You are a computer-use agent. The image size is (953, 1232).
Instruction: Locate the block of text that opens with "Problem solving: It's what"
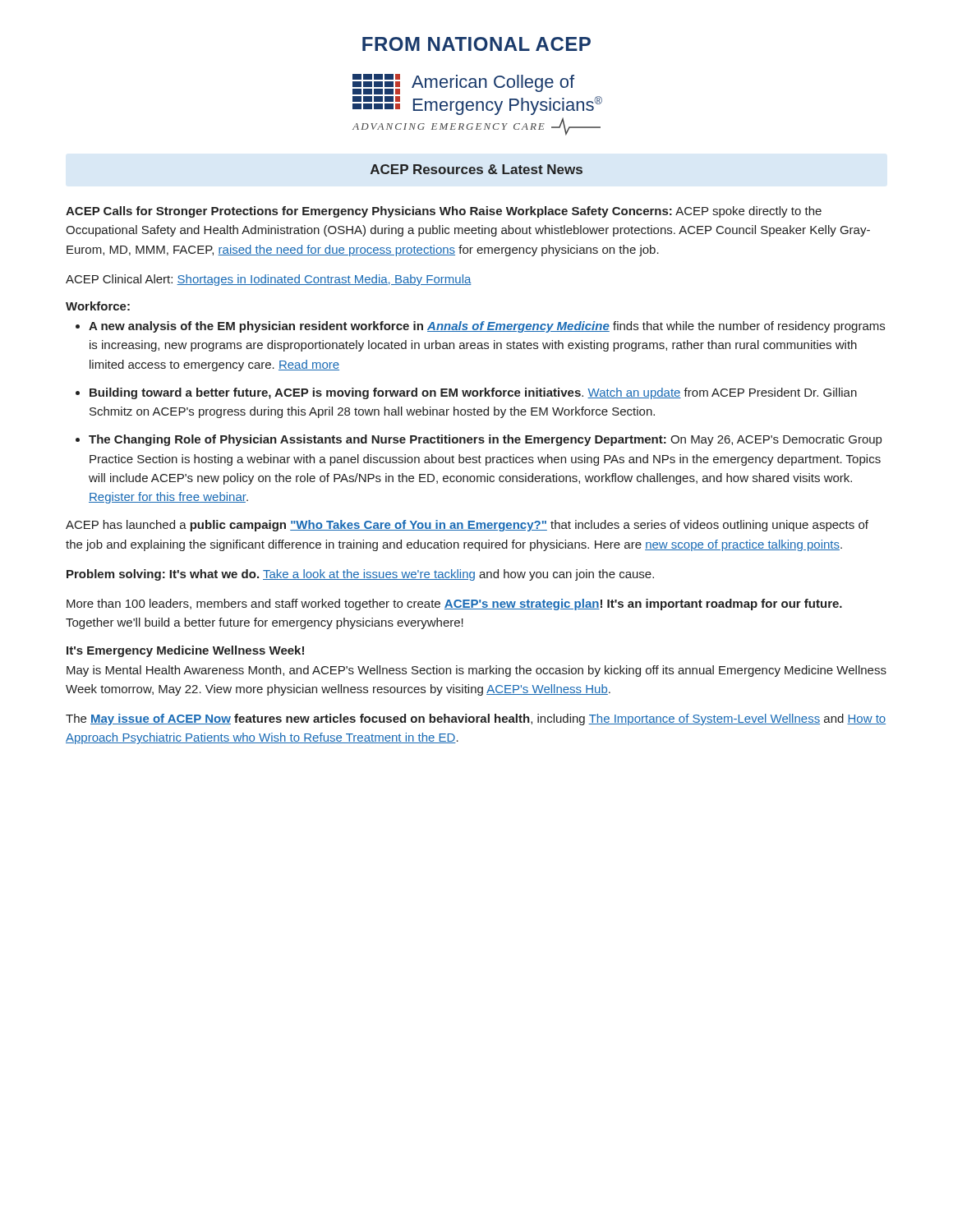click(476, 574)
